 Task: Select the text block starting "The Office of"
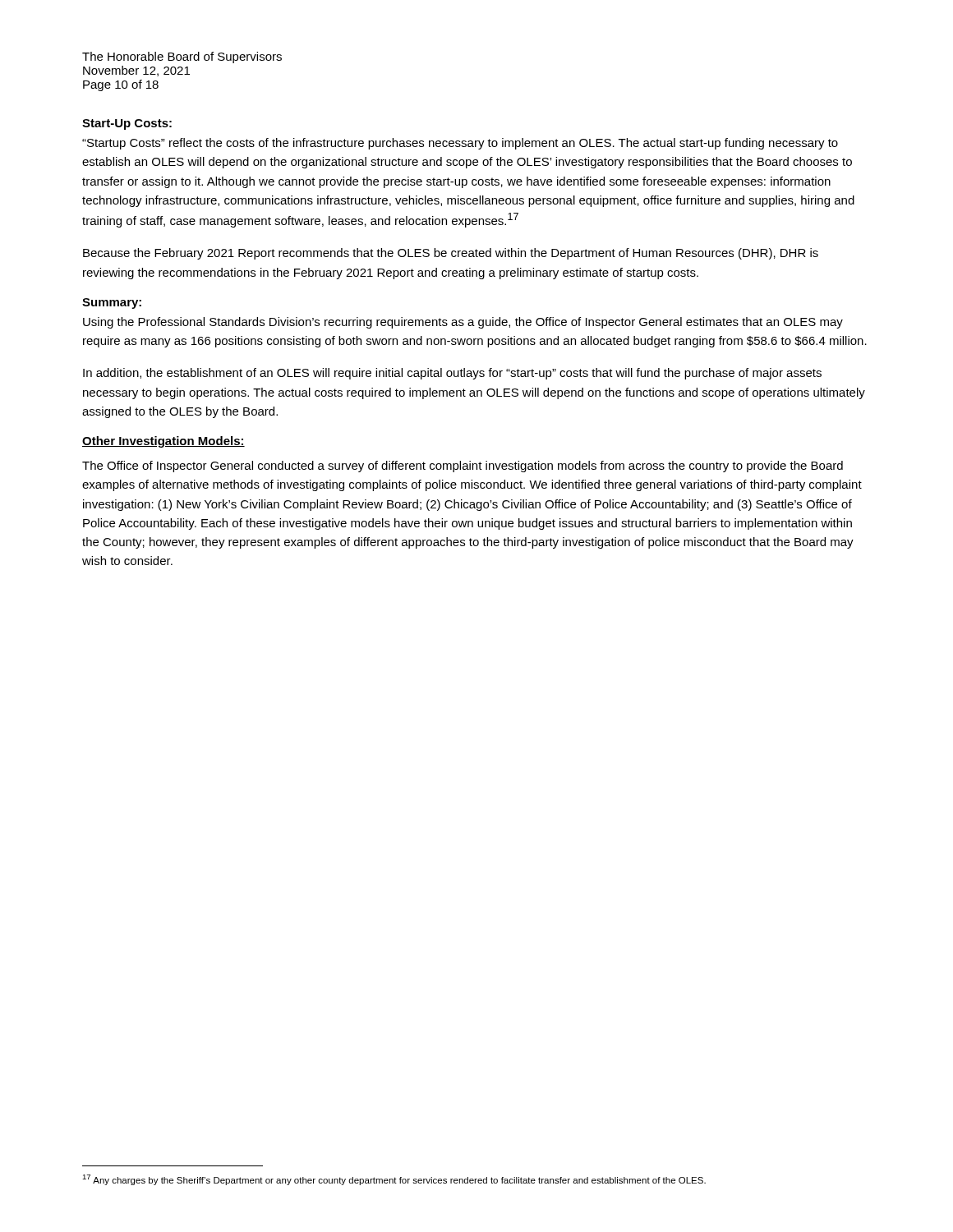point(472,513)
